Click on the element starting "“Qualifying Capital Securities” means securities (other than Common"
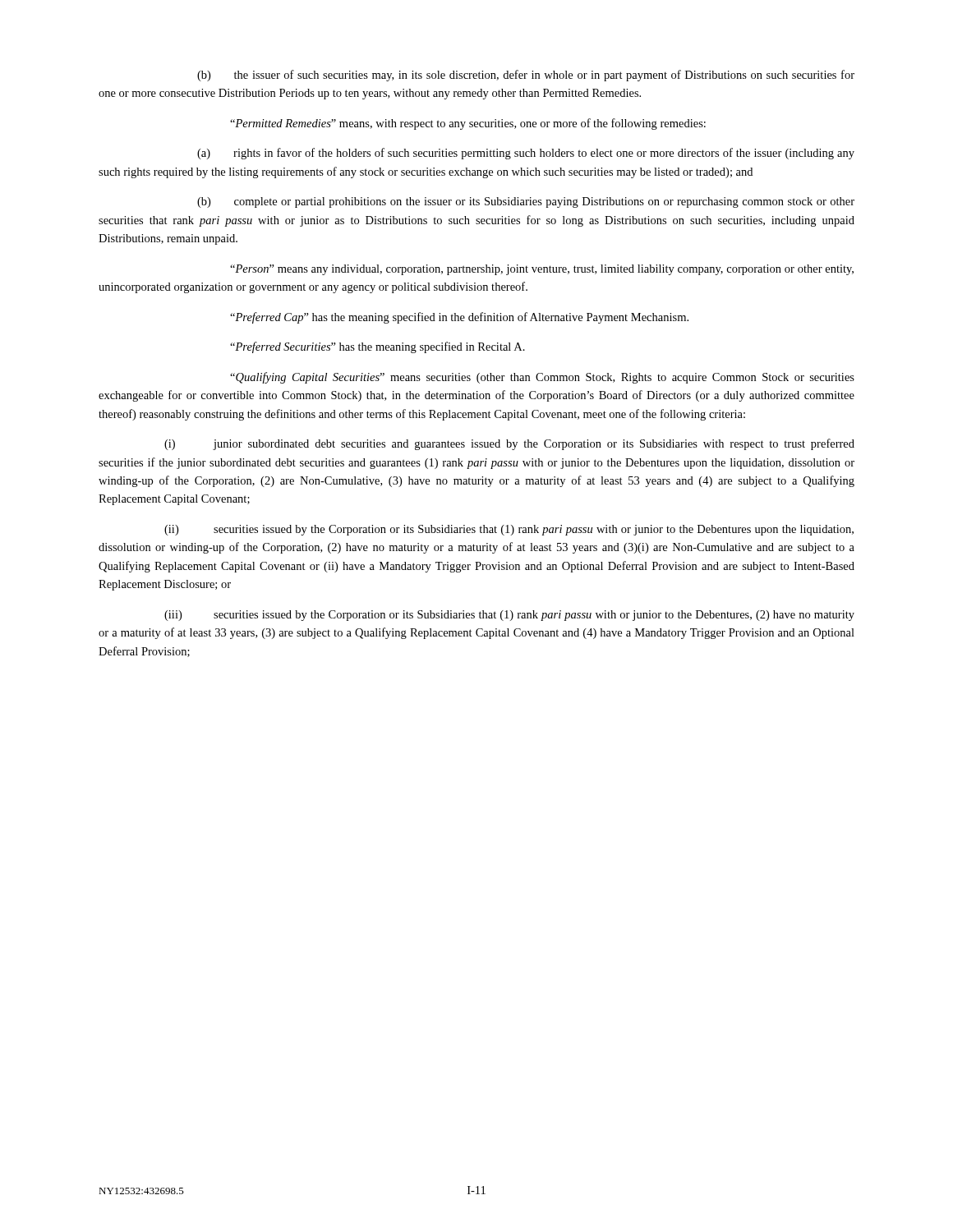 pyautogui.click(x=476, y=395)
